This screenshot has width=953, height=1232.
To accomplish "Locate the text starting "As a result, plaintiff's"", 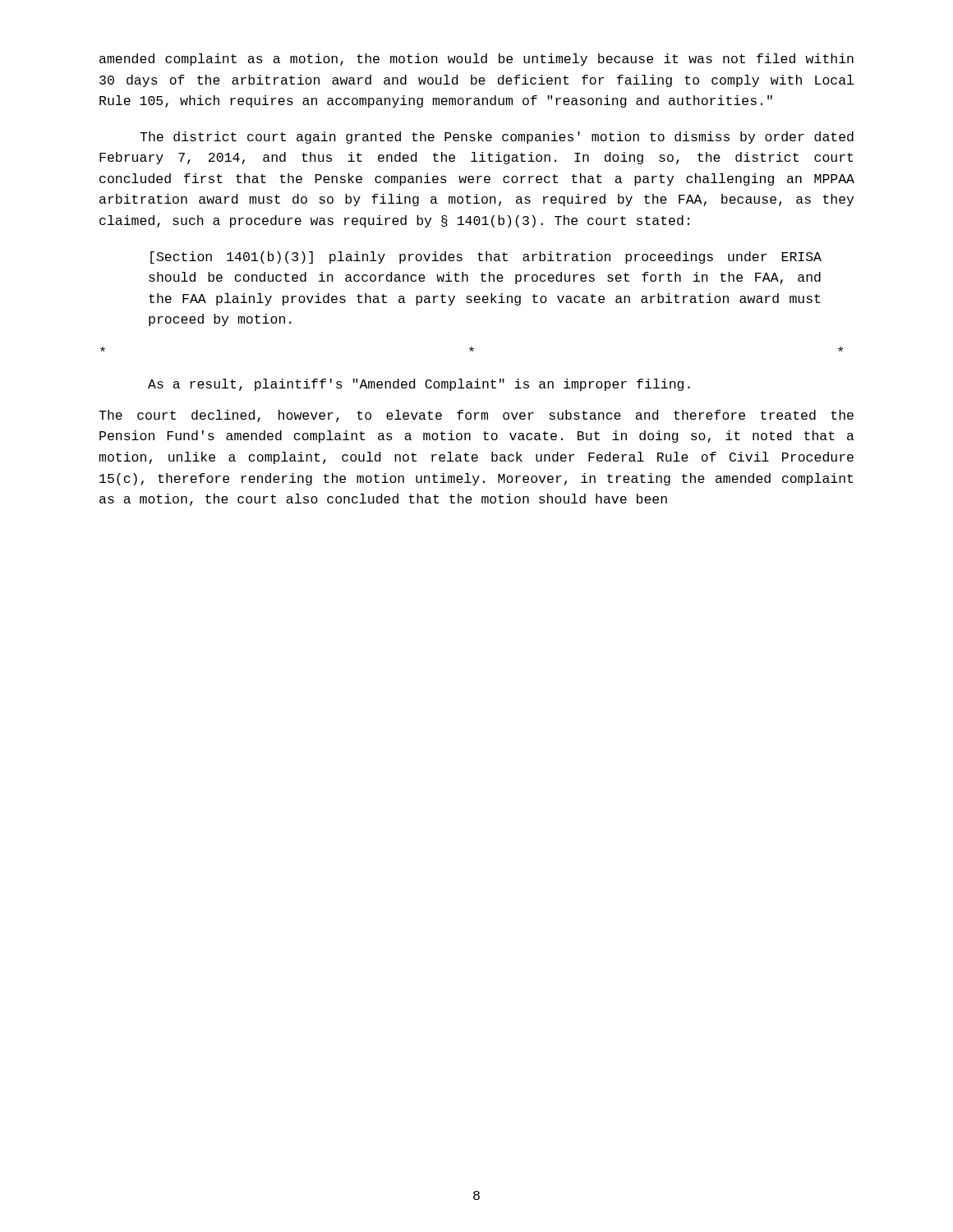I will coord(420,385).
